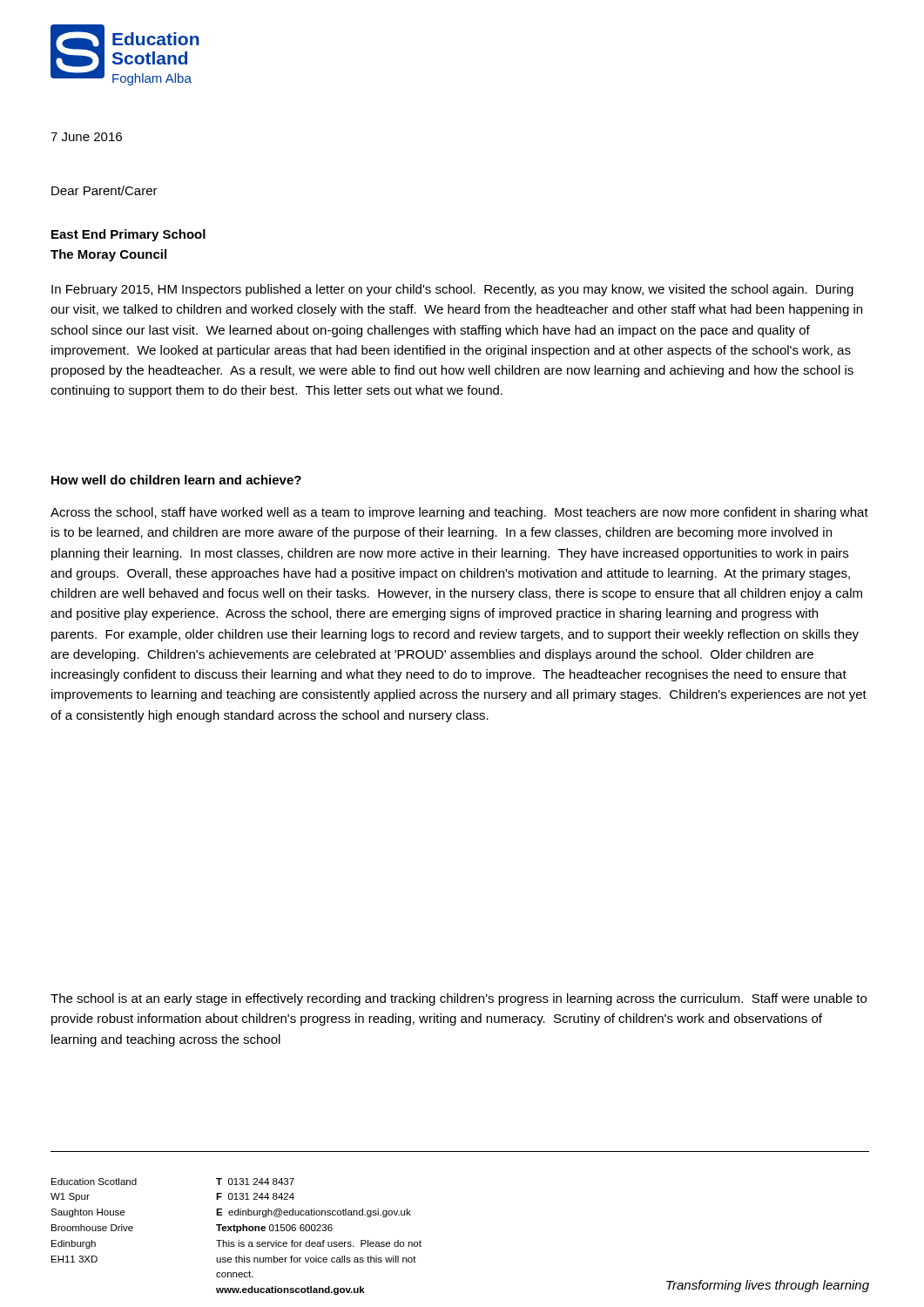Locate the text block that reads "The school is at an early stage in"
Image resolution: width=924 pixels, height=1307 pixels.
pyautogui.click(x=459, y=1018)
